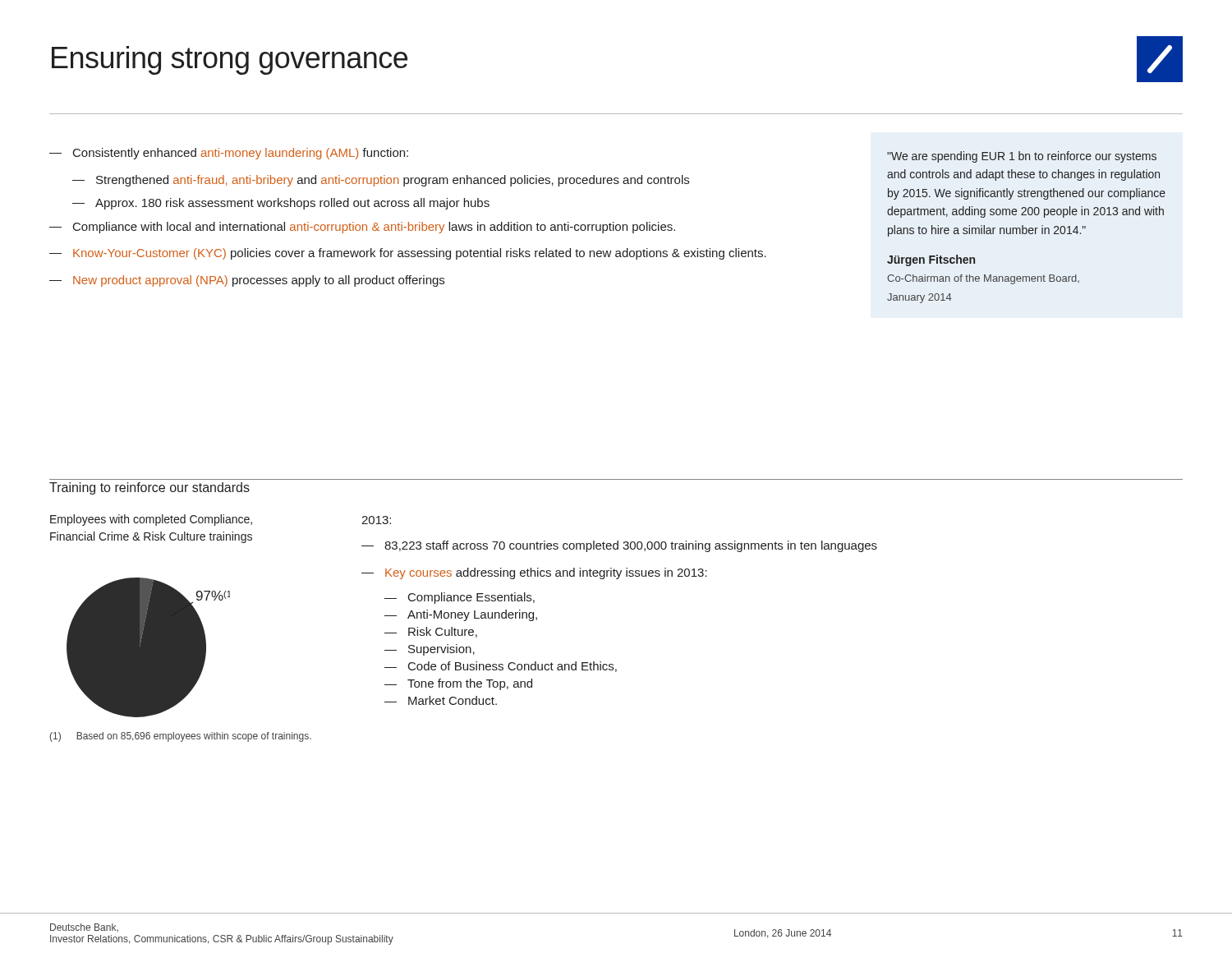Navigate to the region starting "— Compliance Essentials,"
The width and height of the screenshot is (1232, 953).
tap(460, 597)
